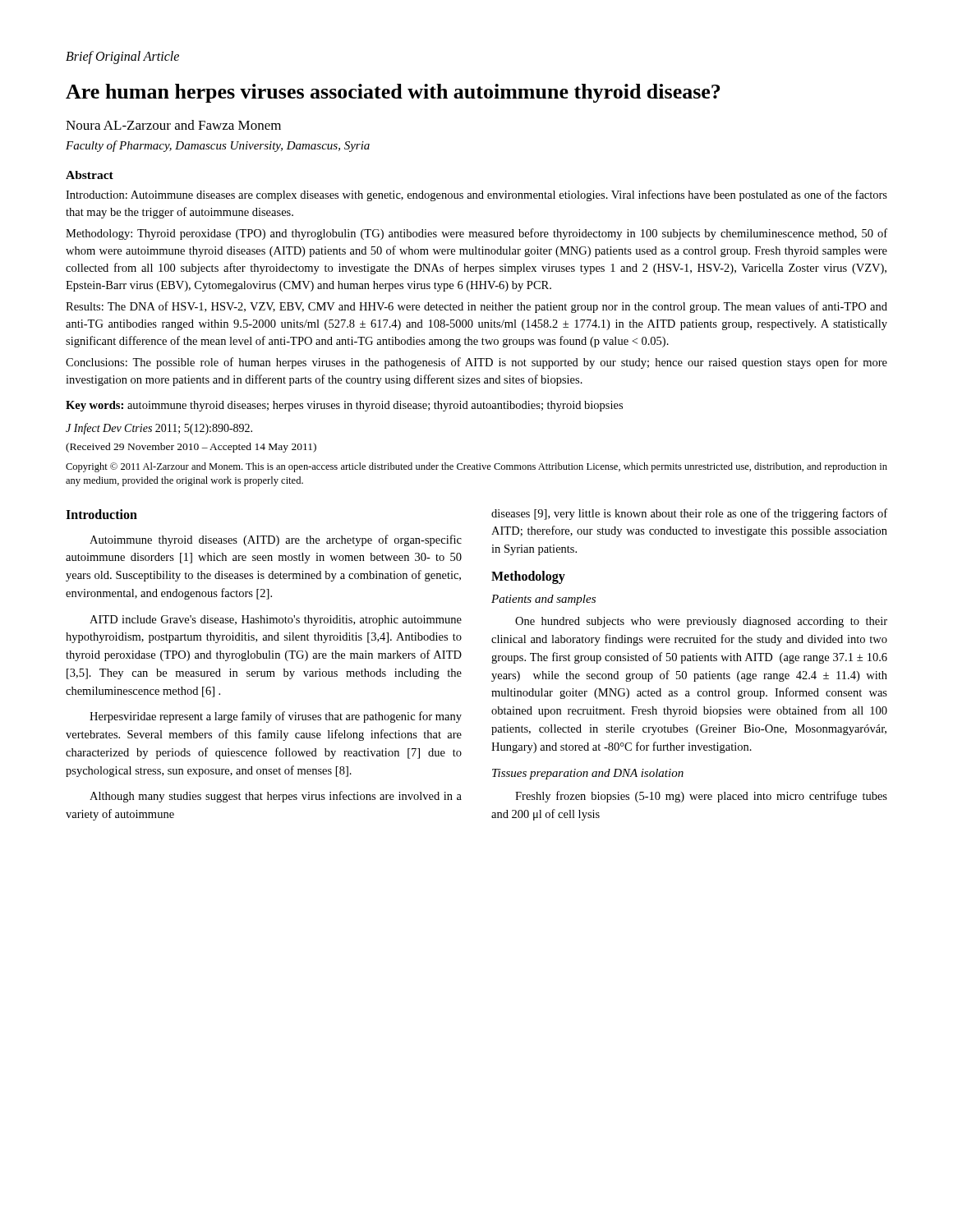Screen dimensions: 1232x953
Task: Select the text containing "Patients and samples"
Action: (544, 599)
